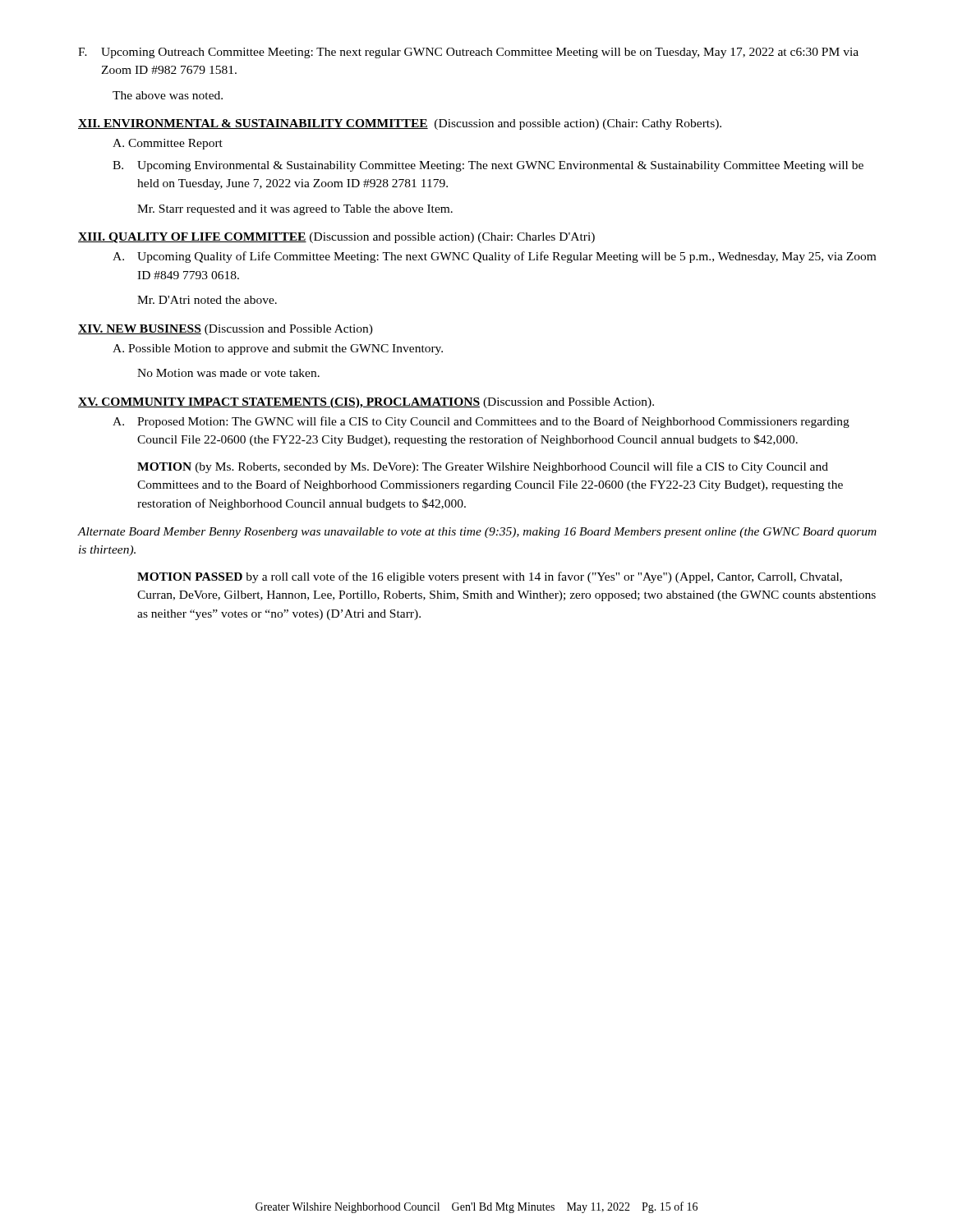Locate the list item that reads "A. Proposed Motion: The GWNC will"

click(x=498, y=430)
